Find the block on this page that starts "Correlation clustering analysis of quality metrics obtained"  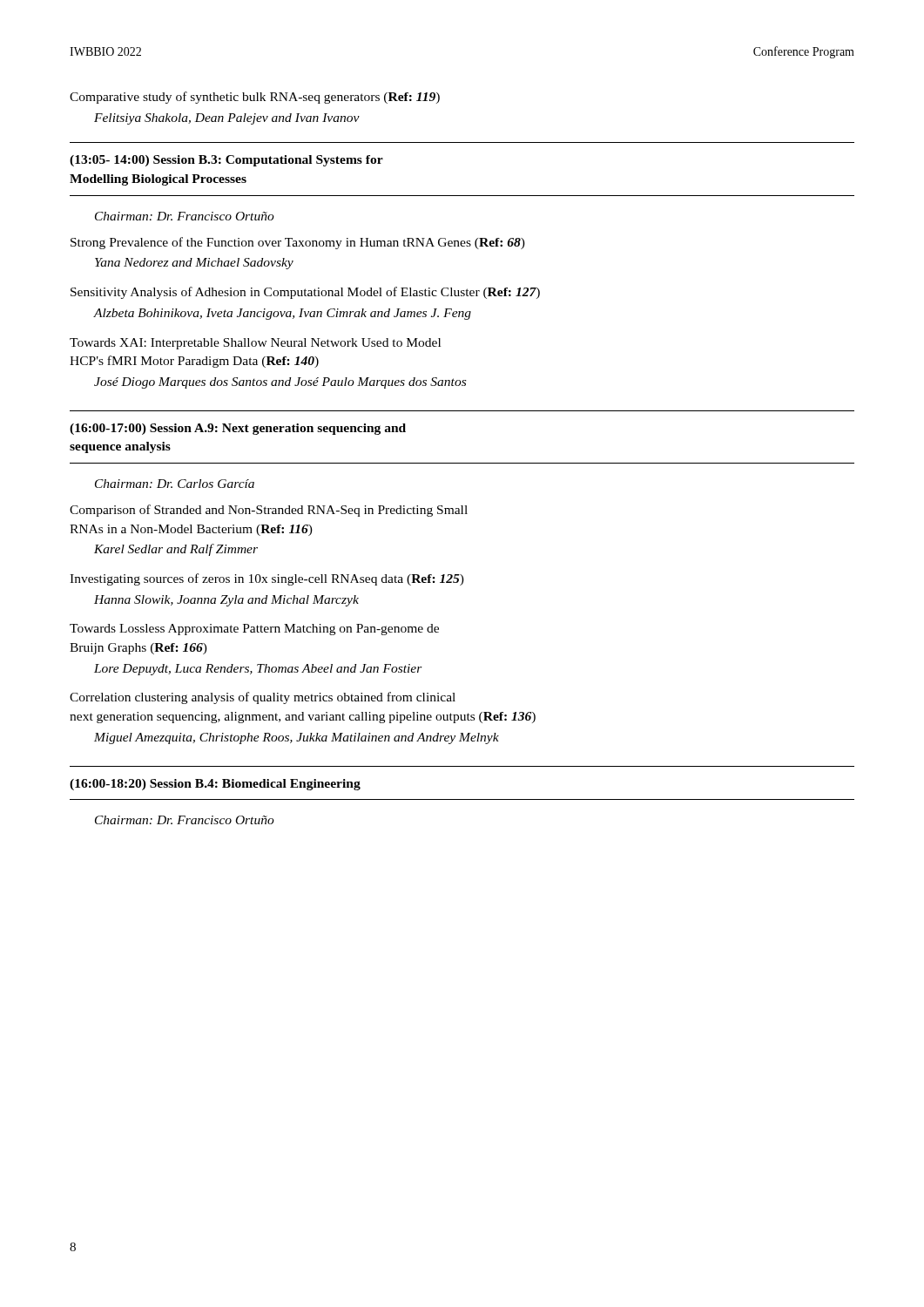462,717
